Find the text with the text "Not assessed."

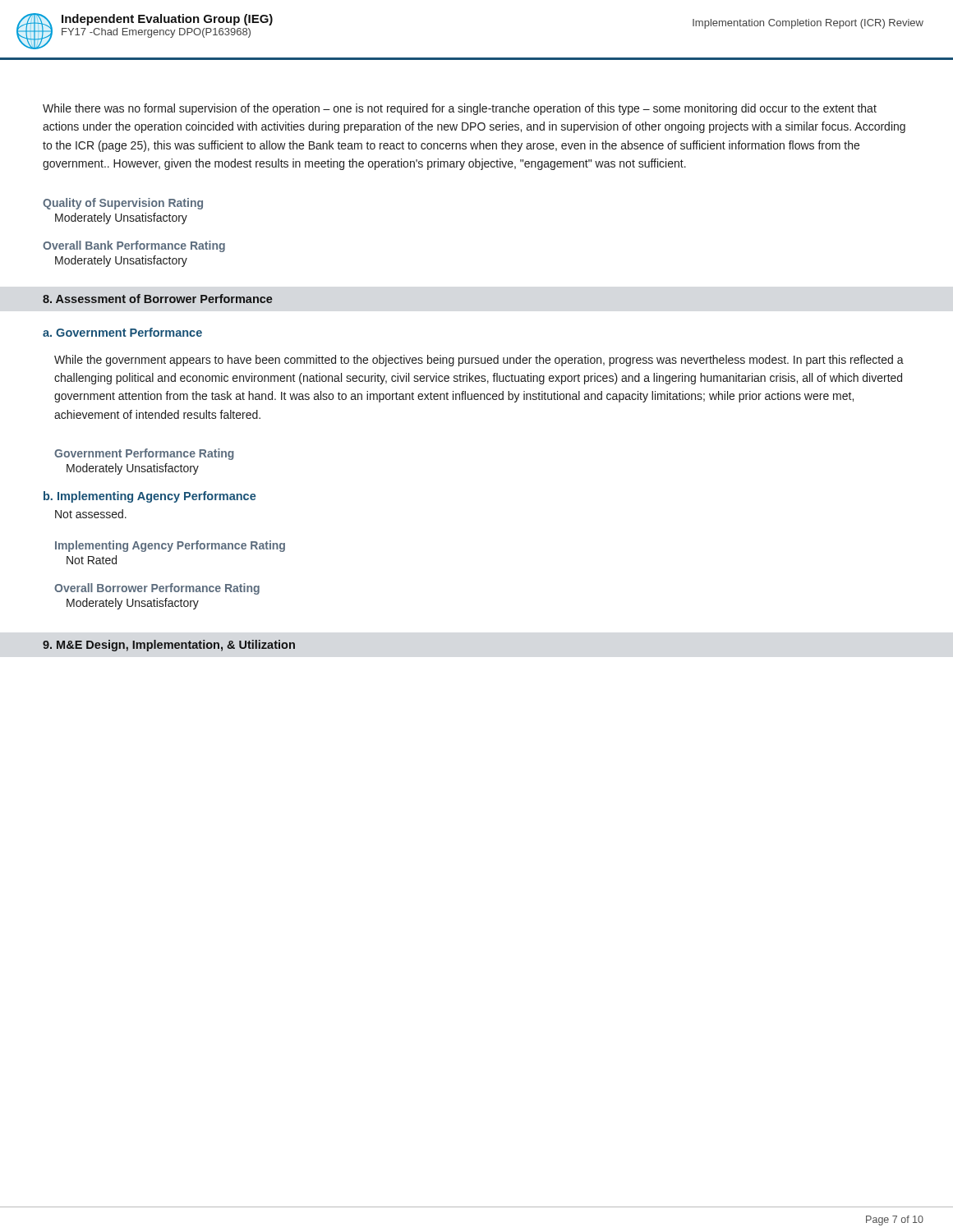91,514
